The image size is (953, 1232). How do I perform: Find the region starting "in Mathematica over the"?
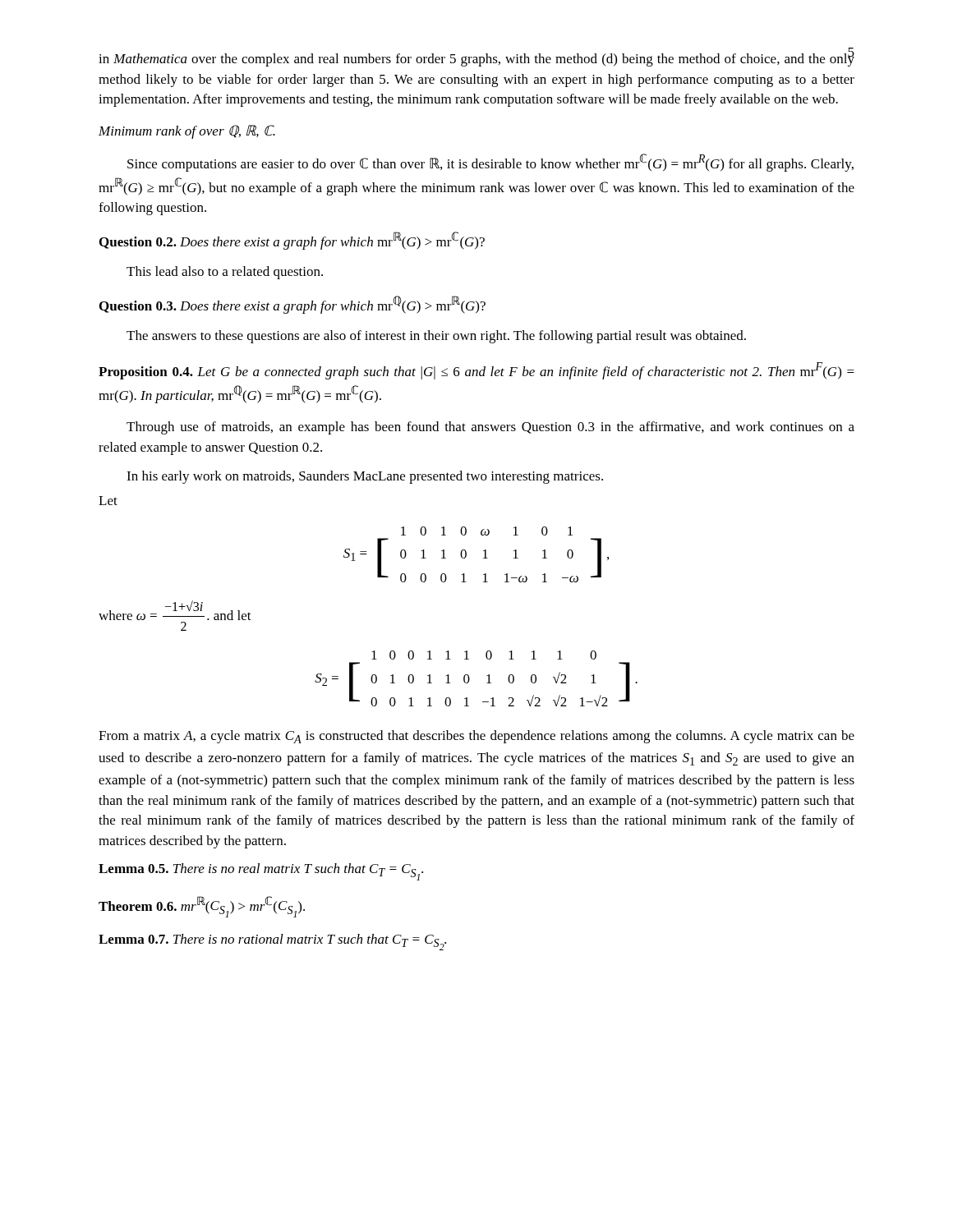(x=476, y=80)
